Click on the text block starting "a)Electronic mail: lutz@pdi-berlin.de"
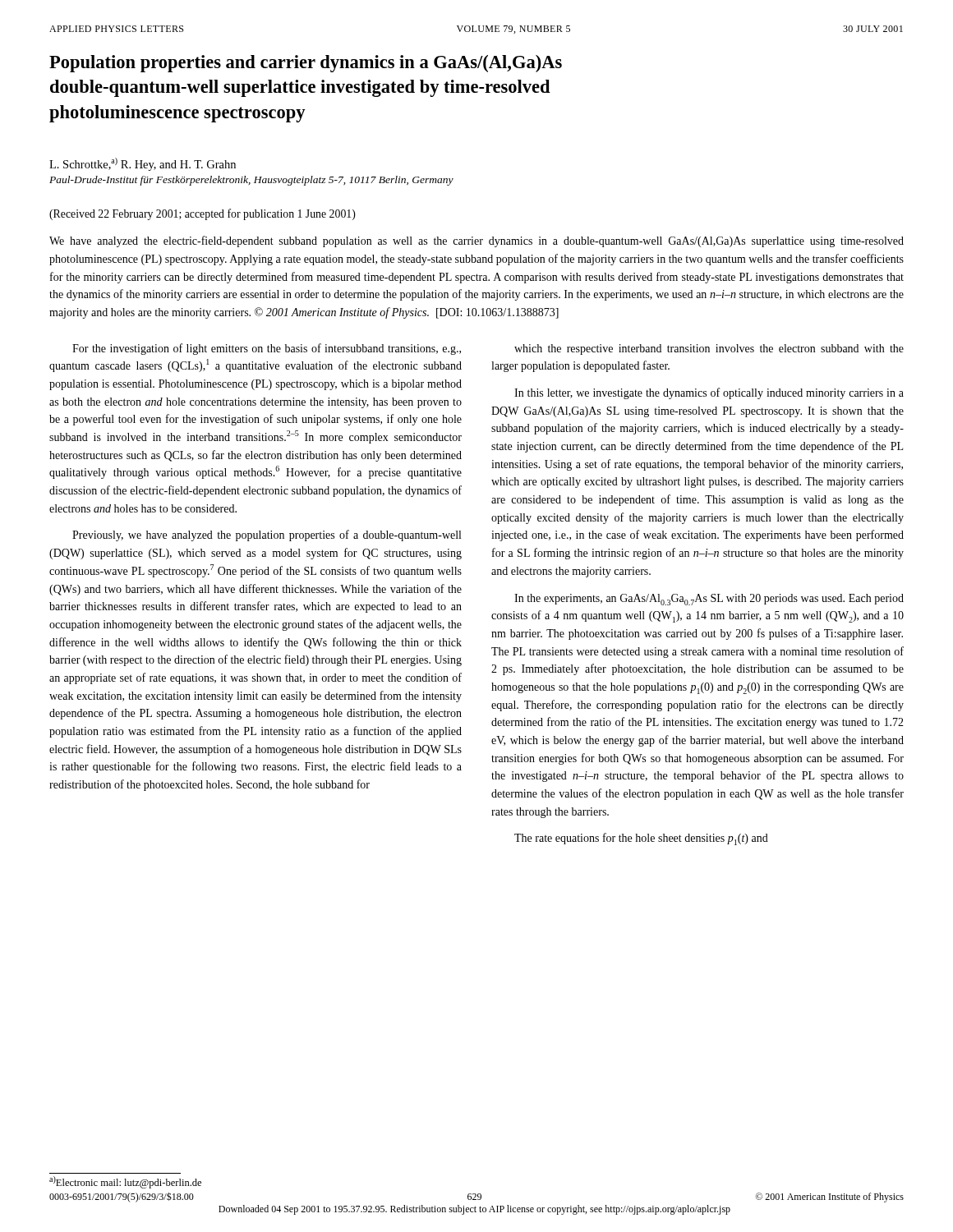 point(126,1181)
